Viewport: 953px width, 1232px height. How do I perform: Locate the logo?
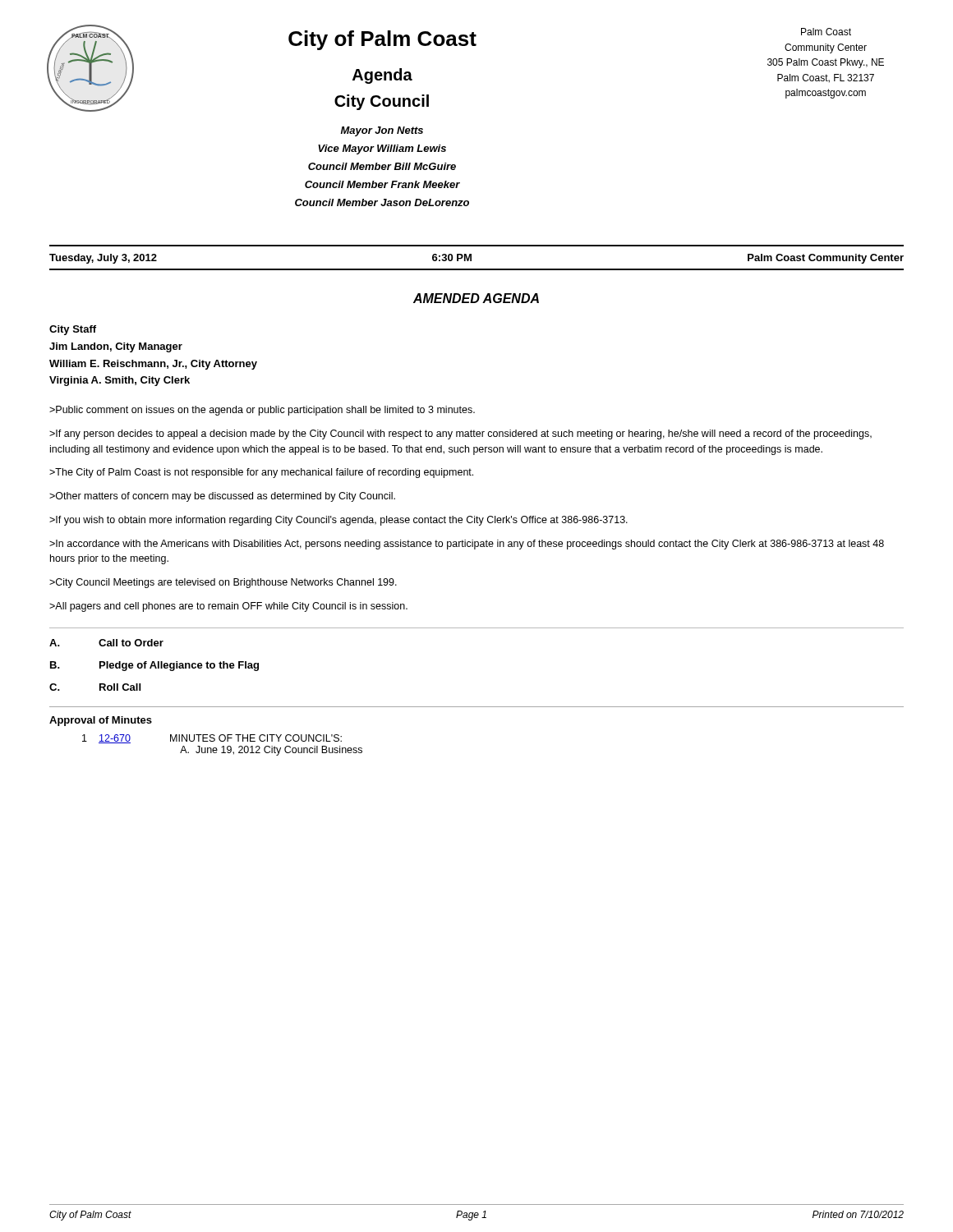coord(90,68)
